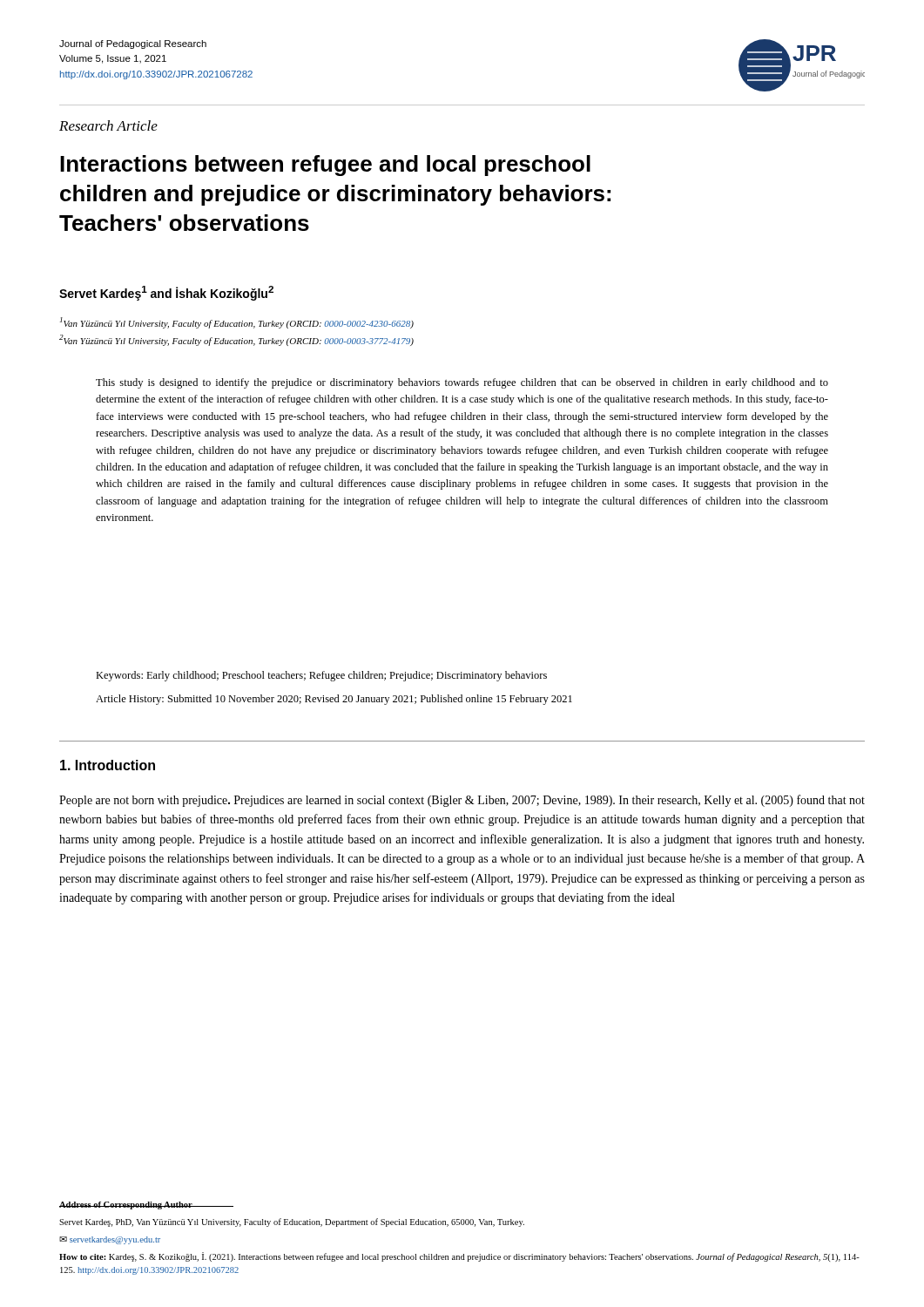This screenshot has width=924, height=1307.
Task: Find "Servet Kardeş1 and İshak Kozikoğlu2" on this page
Action: click(167, 292)
